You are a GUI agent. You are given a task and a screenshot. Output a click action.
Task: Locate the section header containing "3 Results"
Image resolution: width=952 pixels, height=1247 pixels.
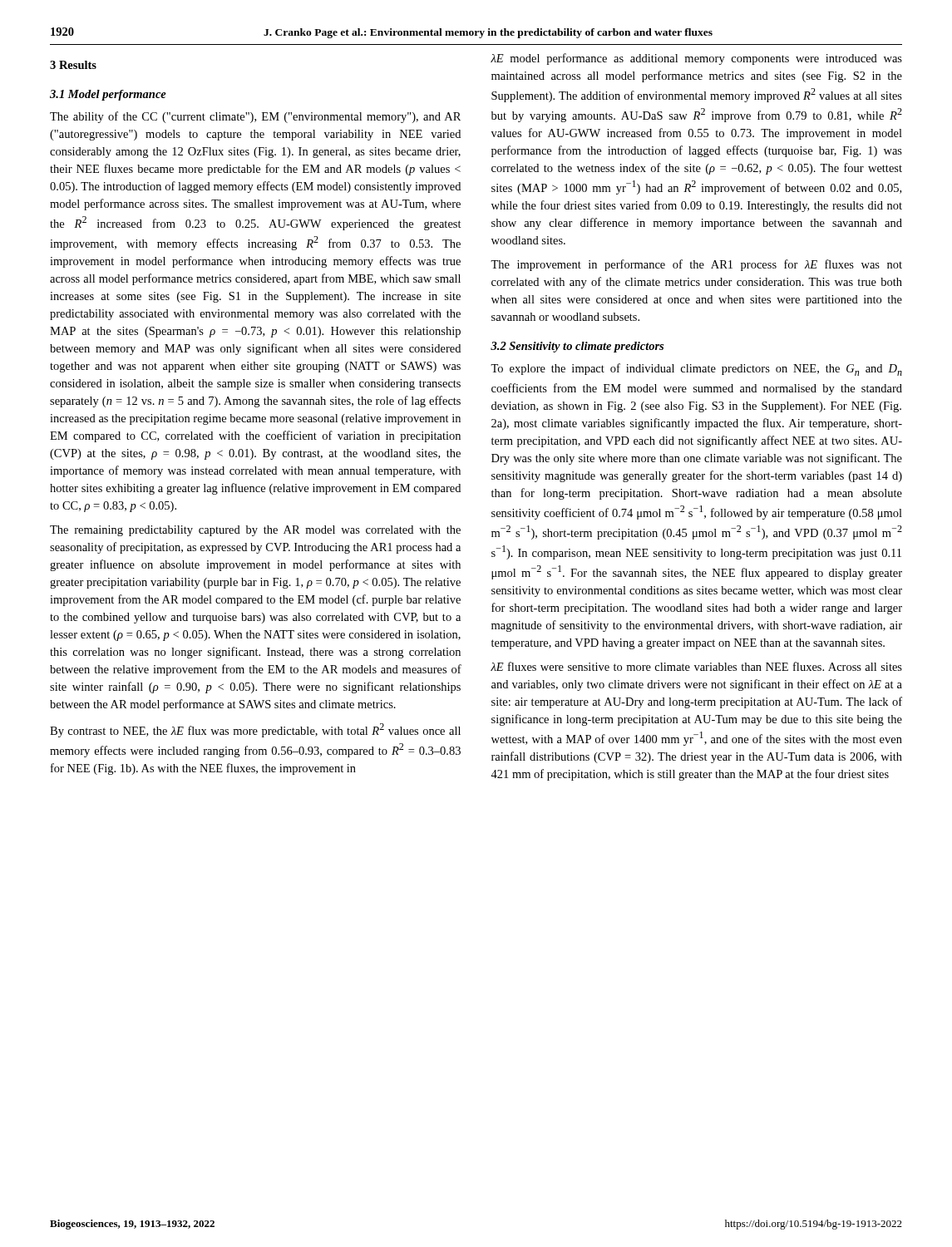click(73, 65)
